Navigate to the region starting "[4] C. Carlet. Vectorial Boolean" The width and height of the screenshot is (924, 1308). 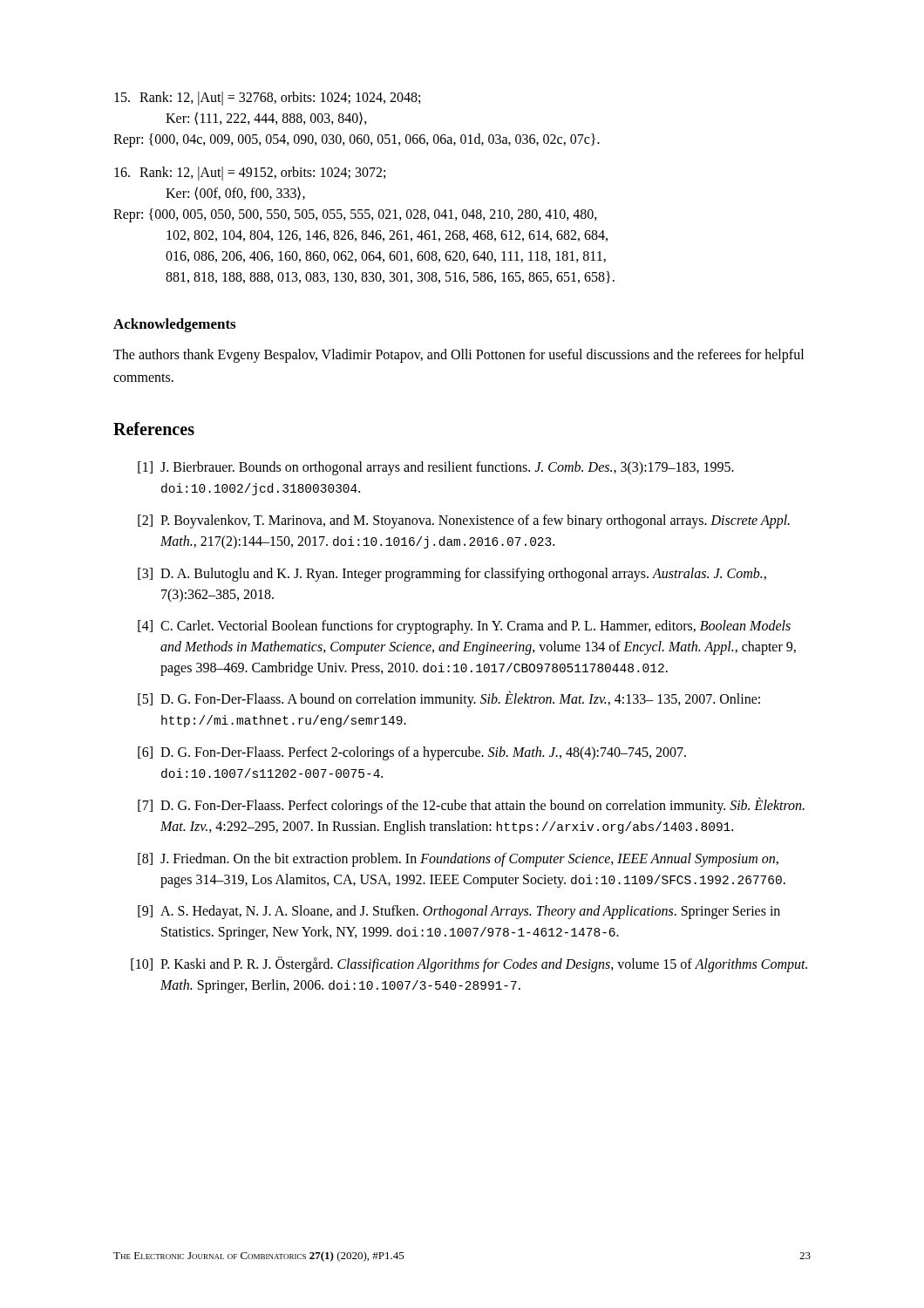coord(462,647)
